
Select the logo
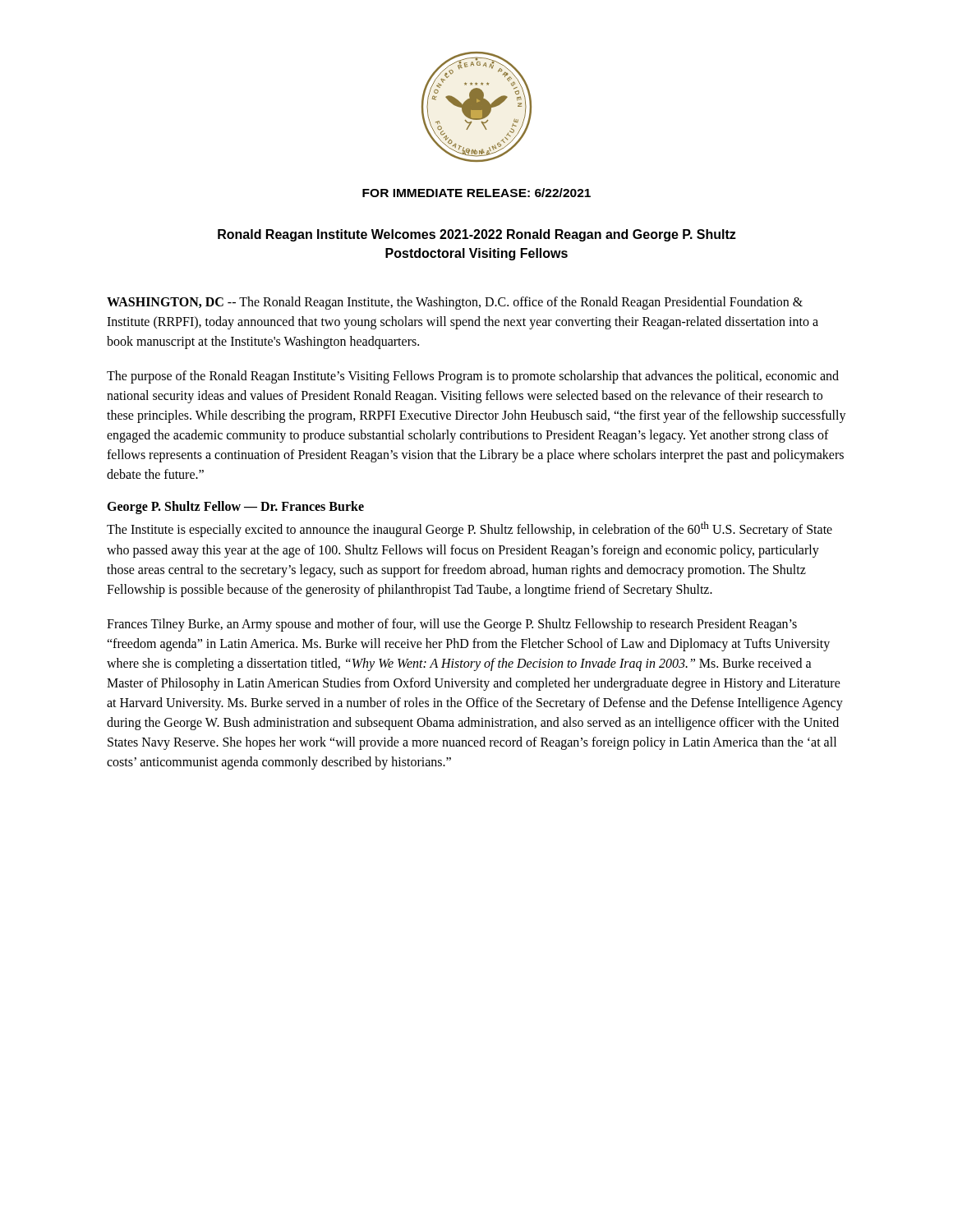click(476, 108)
